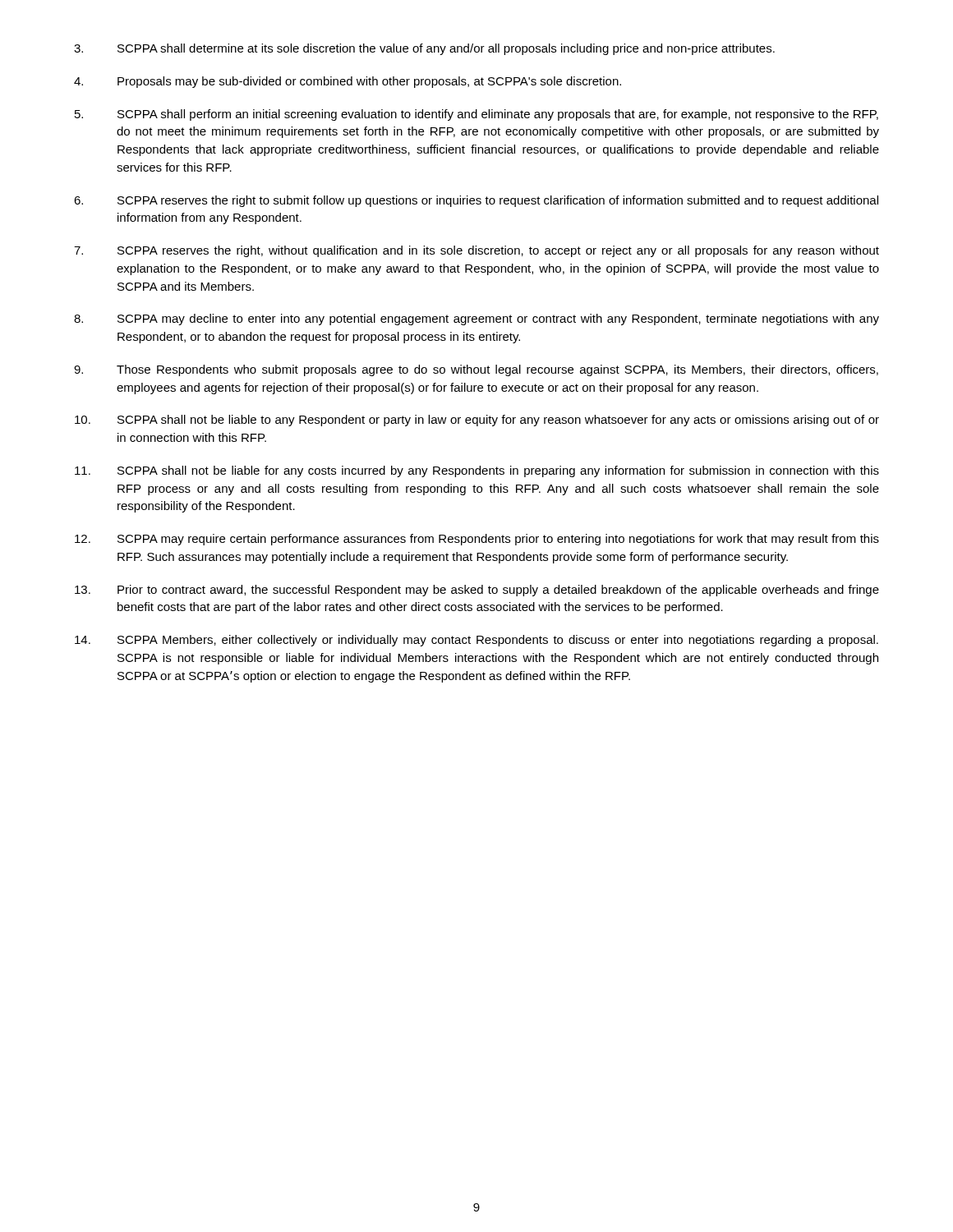Navigate to the passage starting "14. SCPPA Members, either collectively"
The height and width of the screenshot is (1232, 953).
[476, 658]
